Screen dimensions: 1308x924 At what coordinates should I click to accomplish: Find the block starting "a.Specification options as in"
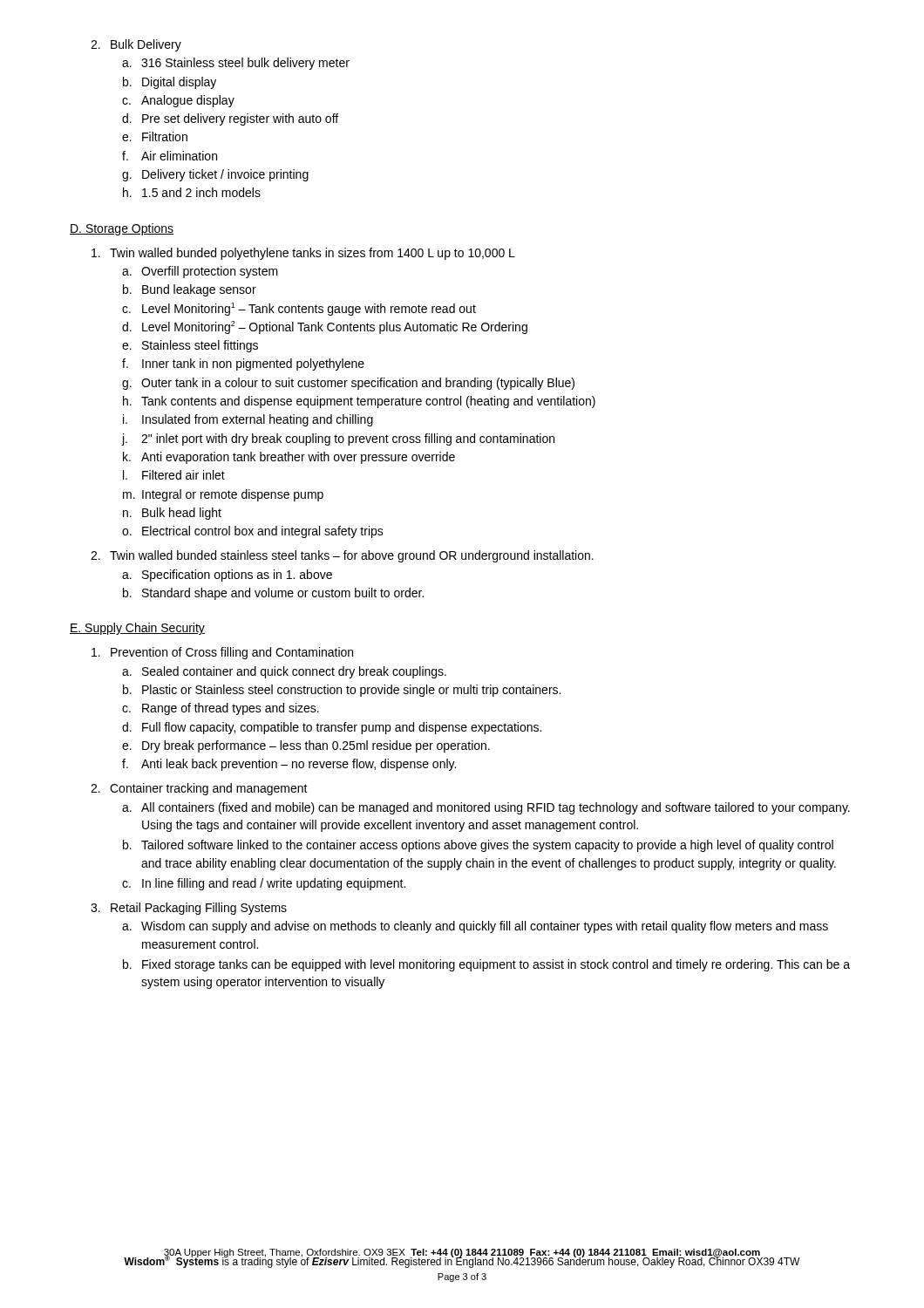227,576
